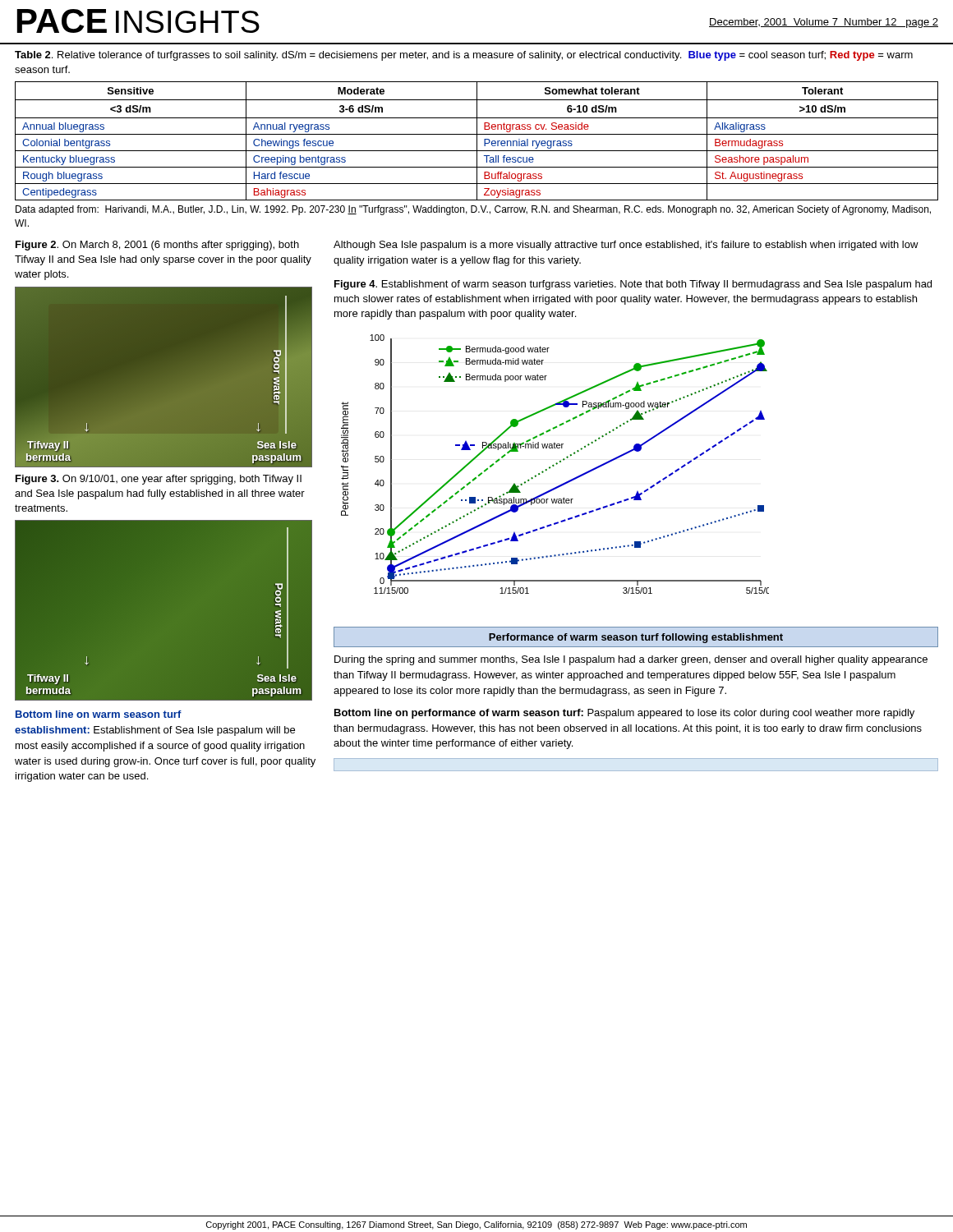Select the caption with the text "Figure 4. Establishment of"

coord(633,298)
